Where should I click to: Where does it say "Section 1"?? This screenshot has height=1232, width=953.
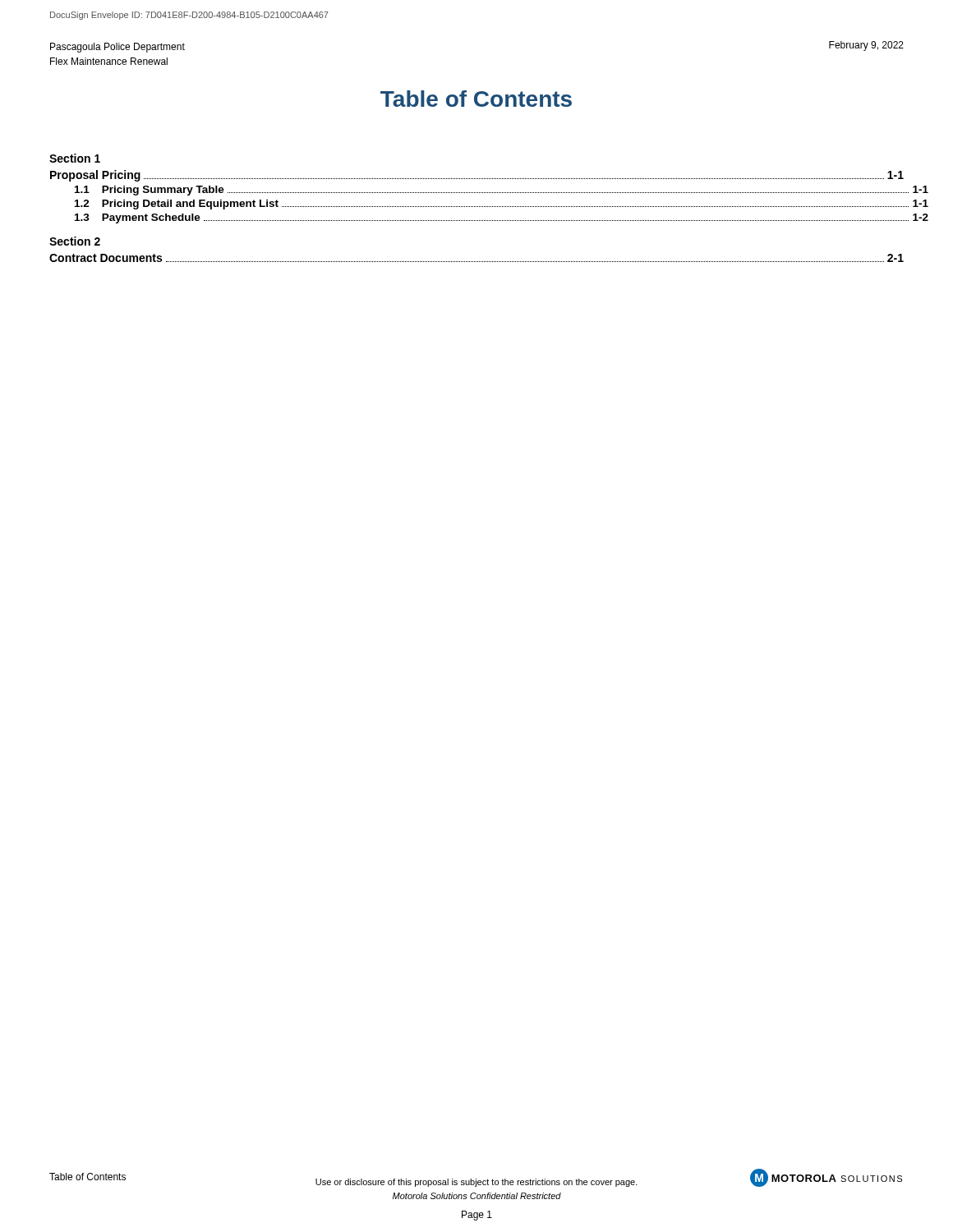[75, 158]
